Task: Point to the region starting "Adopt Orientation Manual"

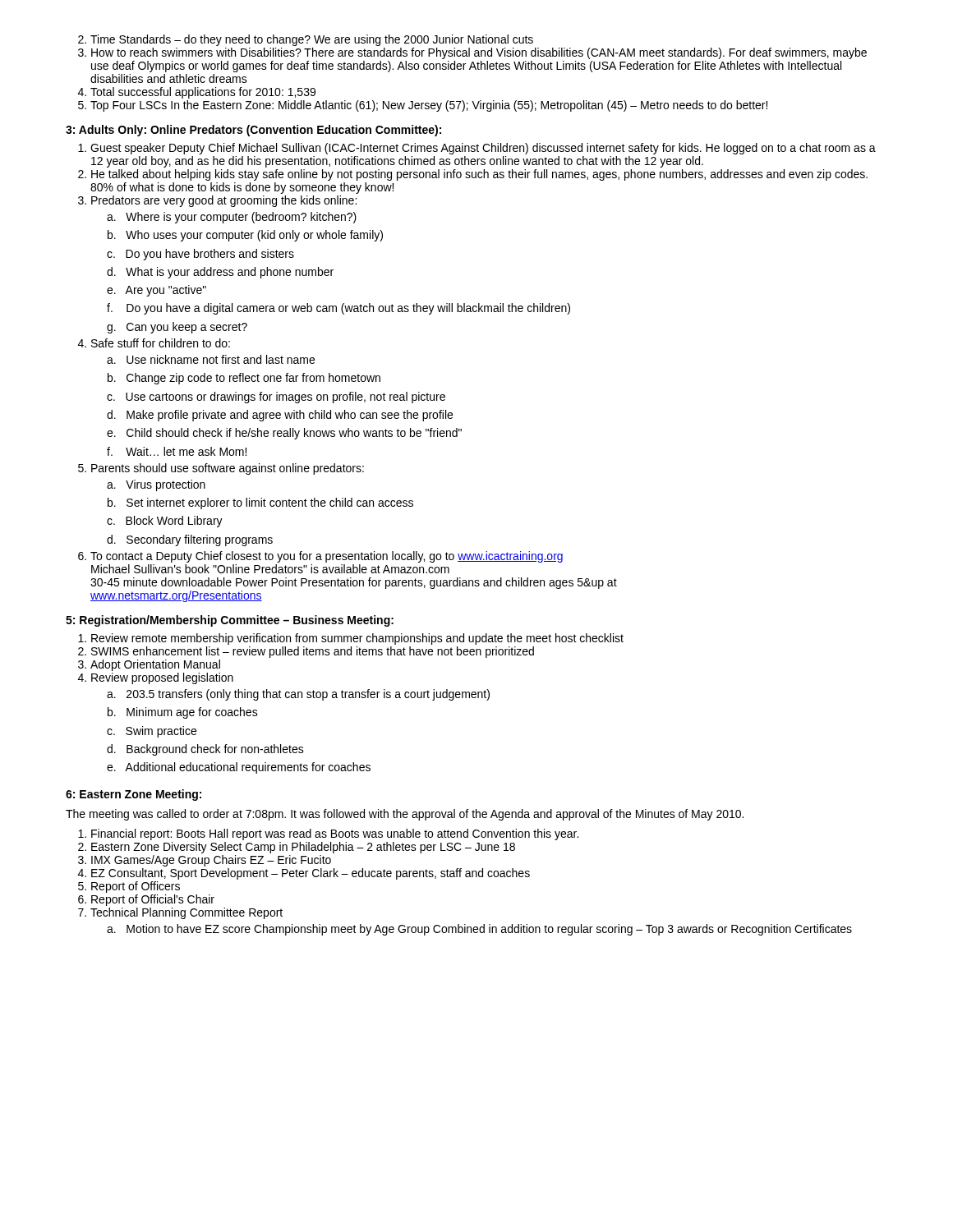Action: pos(489,664)
